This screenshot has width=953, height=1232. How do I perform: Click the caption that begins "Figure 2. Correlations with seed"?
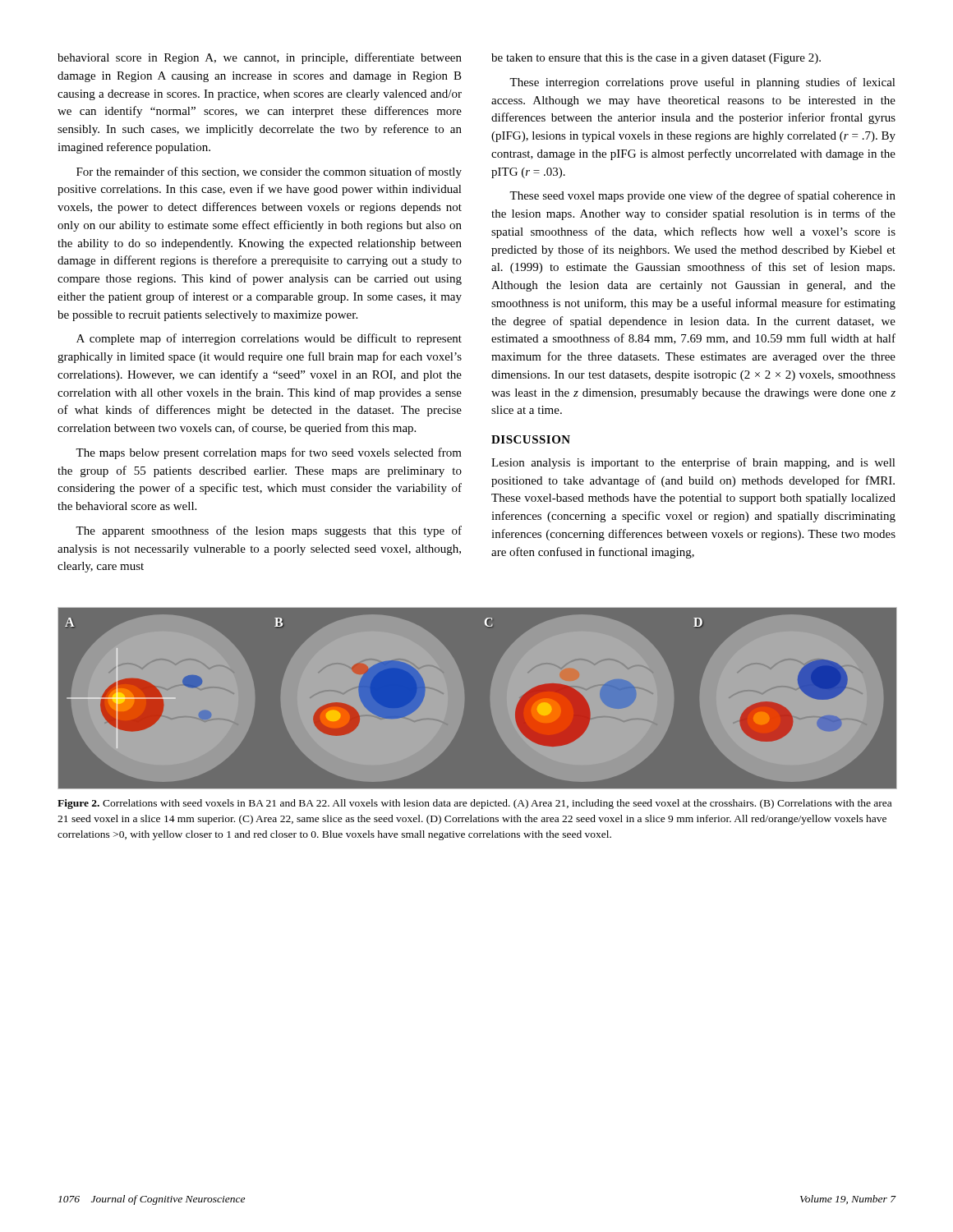475,818
